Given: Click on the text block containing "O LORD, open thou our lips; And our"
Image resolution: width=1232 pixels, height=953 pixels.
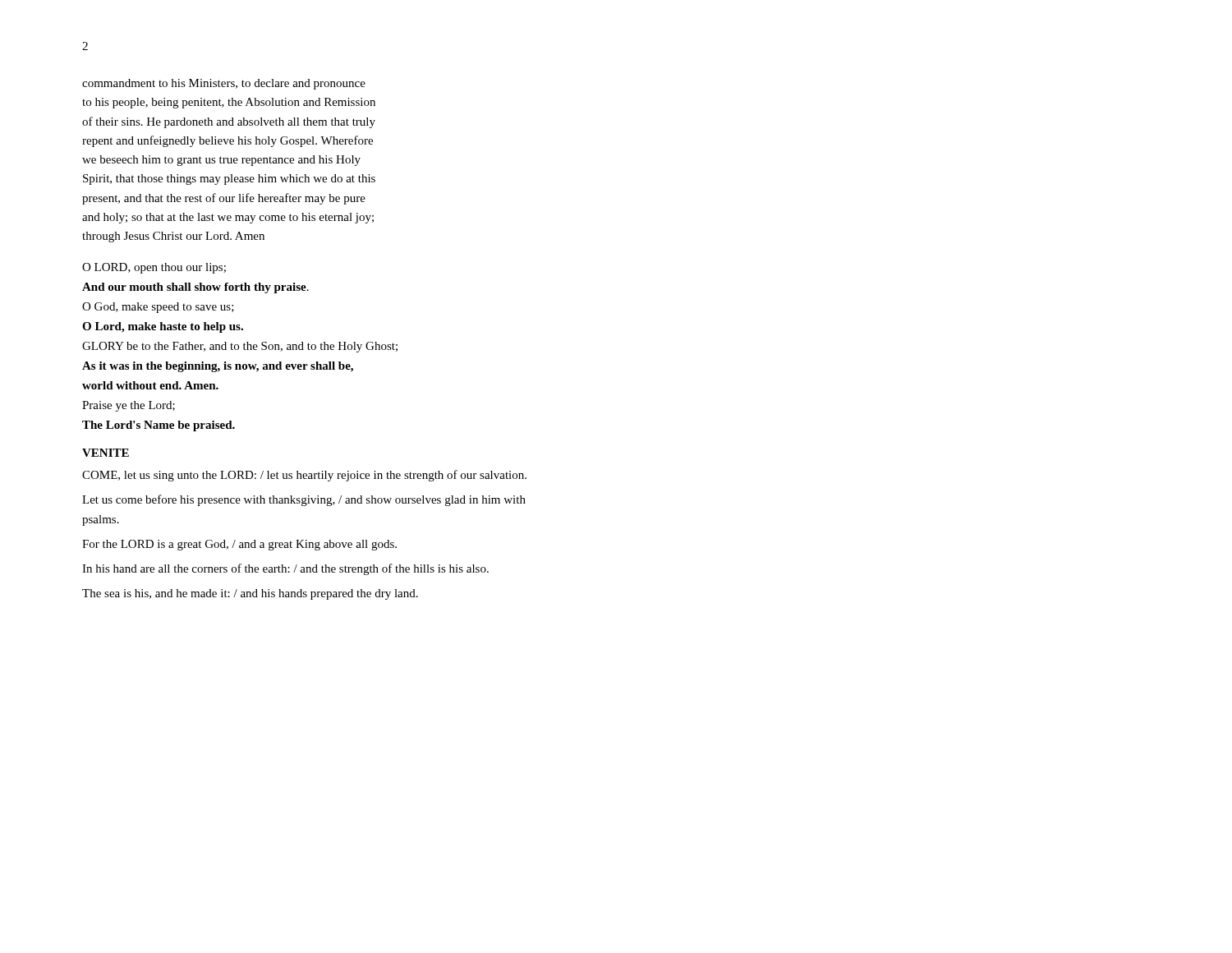Looking at the screenshot, I should click(x=312, y=346).
